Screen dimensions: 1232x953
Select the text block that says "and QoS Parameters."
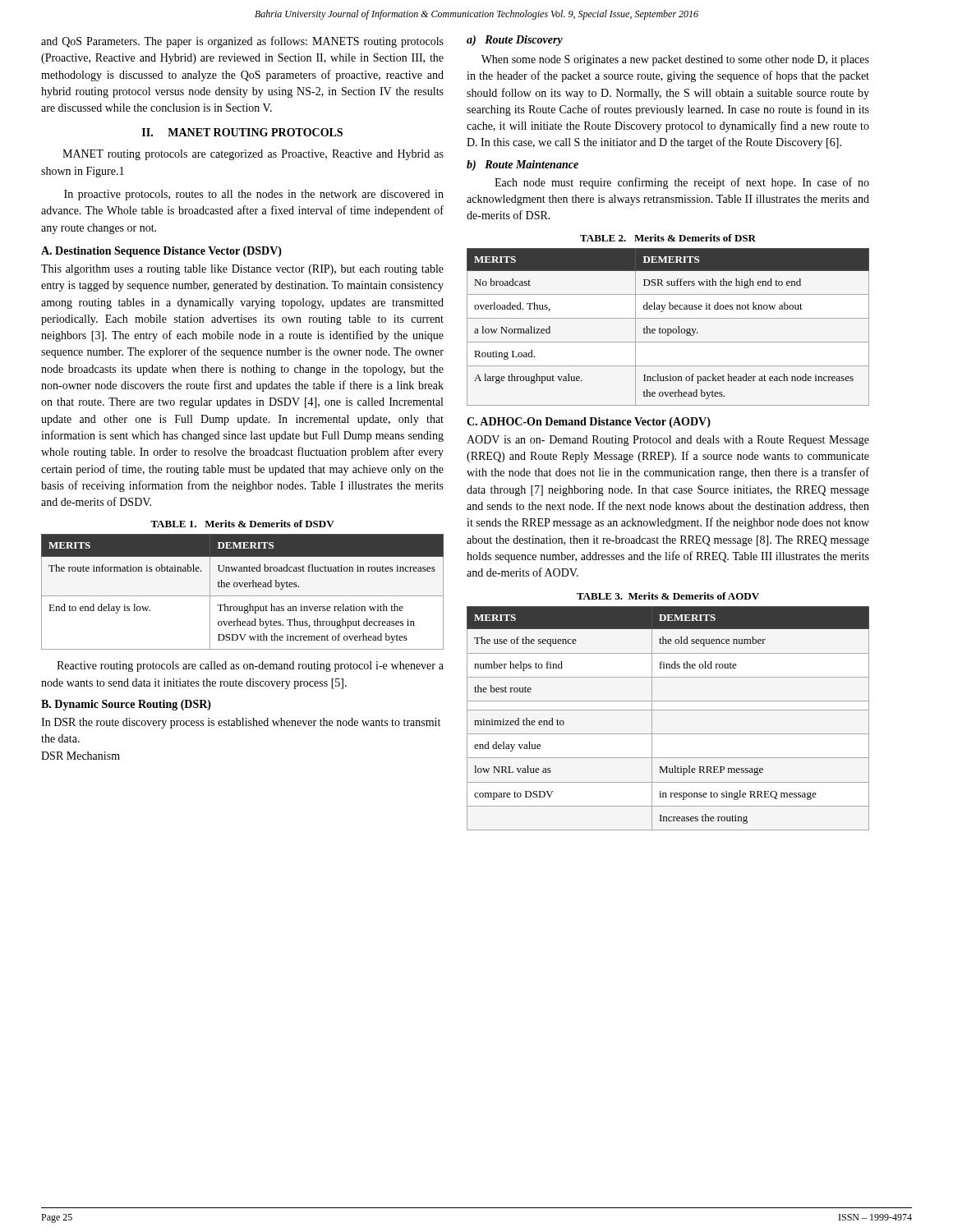pos(242,75)
